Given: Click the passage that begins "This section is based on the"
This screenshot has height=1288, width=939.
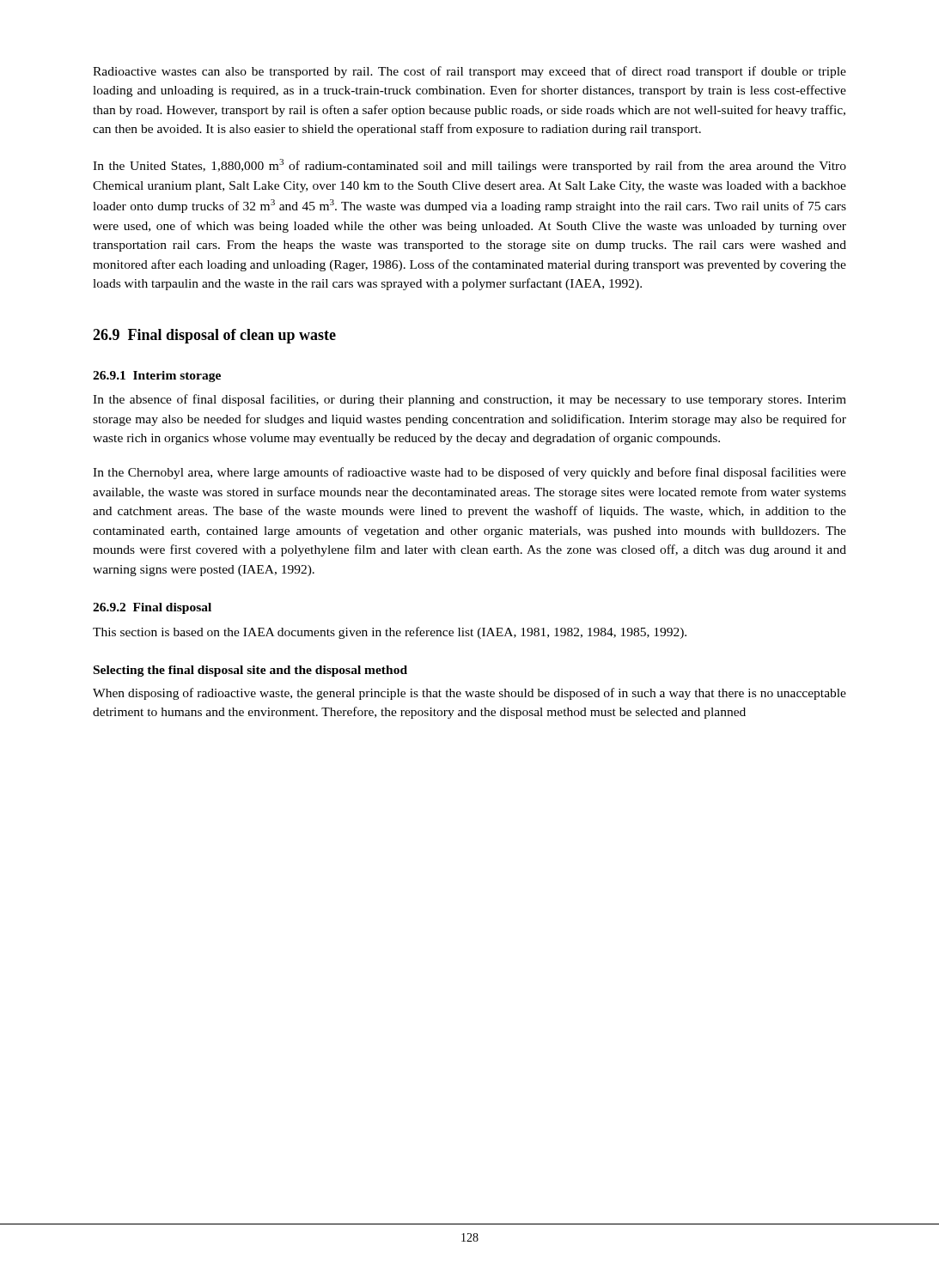Looking at the screenshot, I should coord(390,631).
